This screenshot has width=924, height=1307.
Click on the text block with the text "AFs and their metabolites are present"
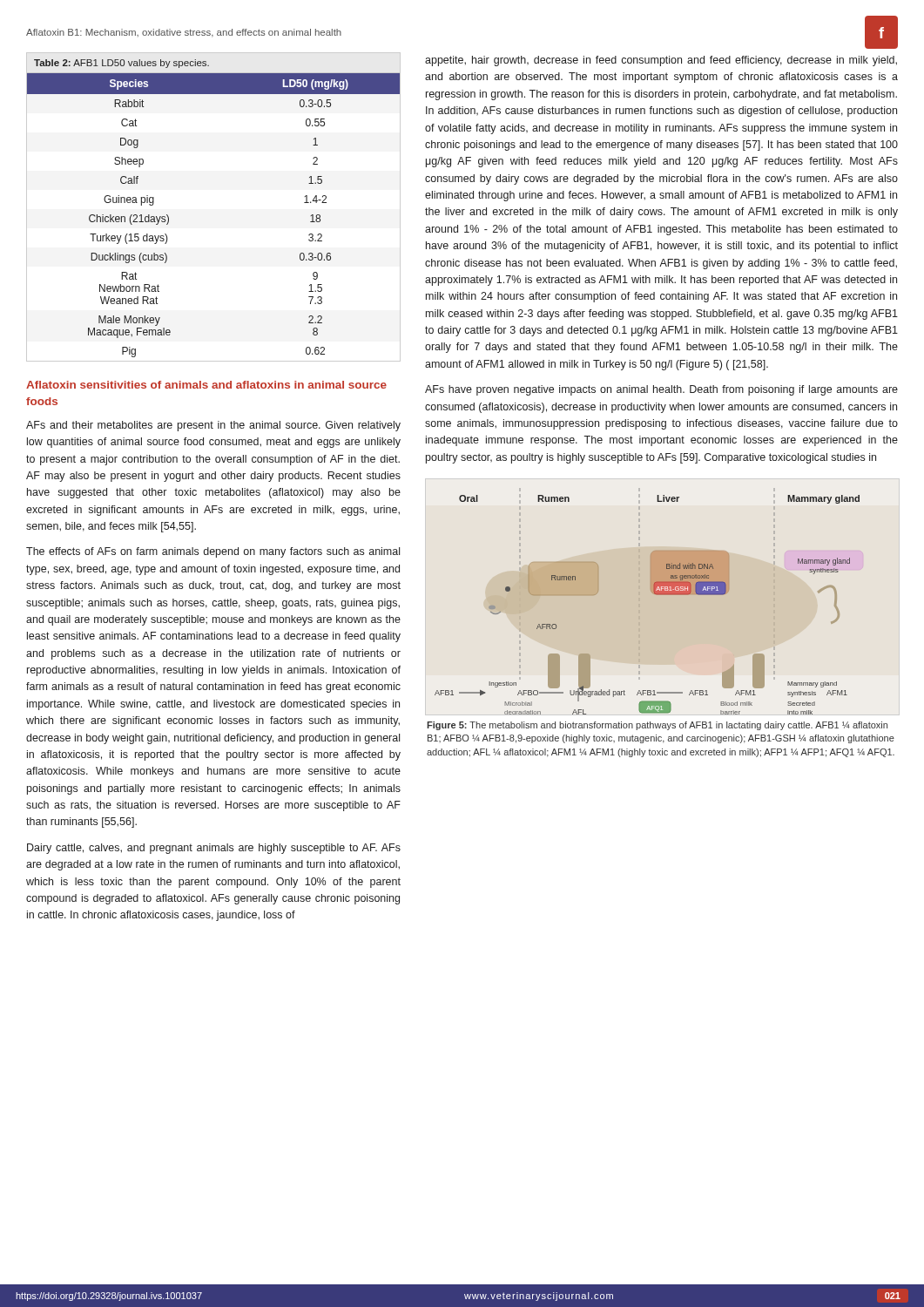coord(213,476)
